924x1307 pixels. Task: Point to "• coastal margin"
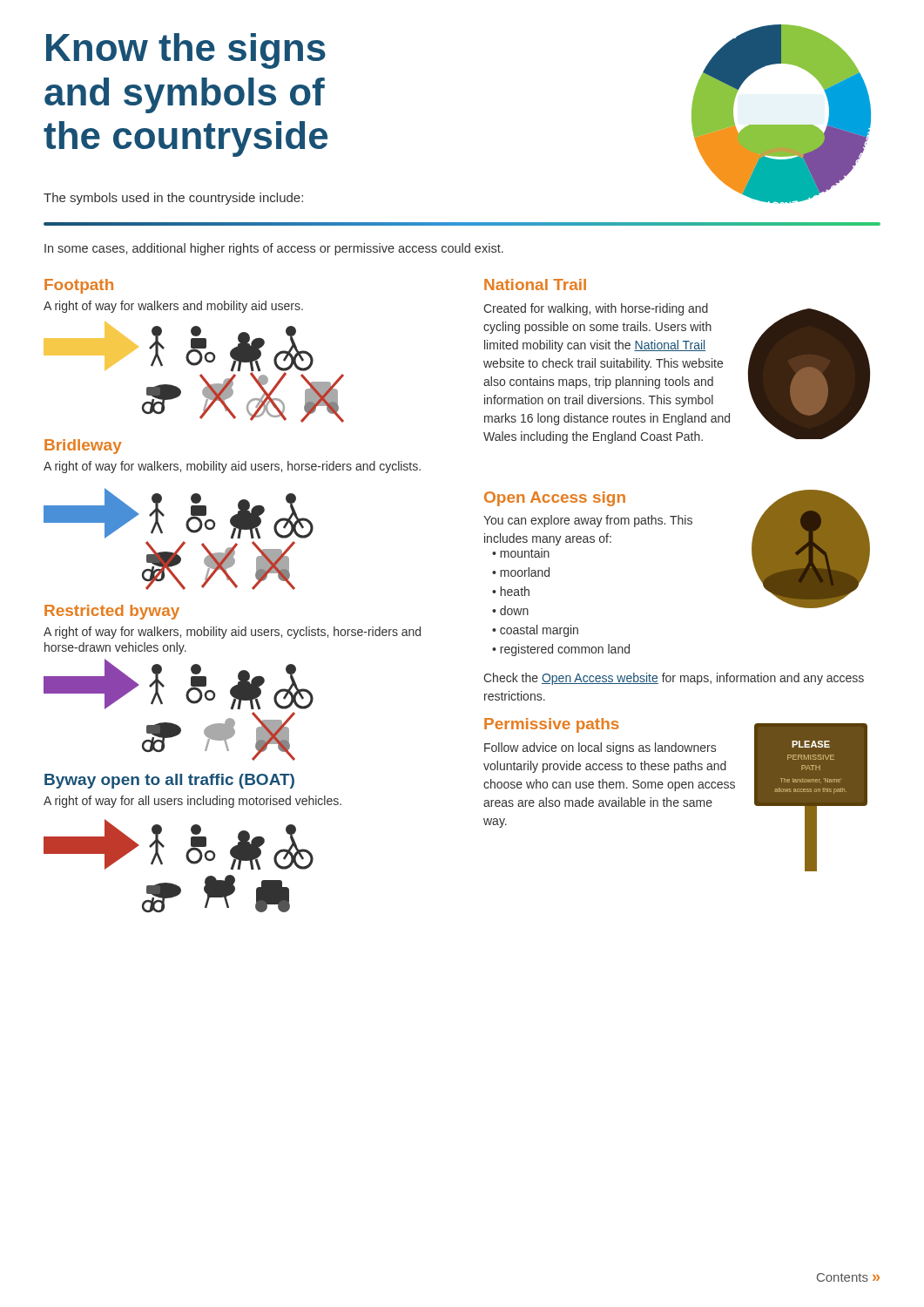click(536, 630)
